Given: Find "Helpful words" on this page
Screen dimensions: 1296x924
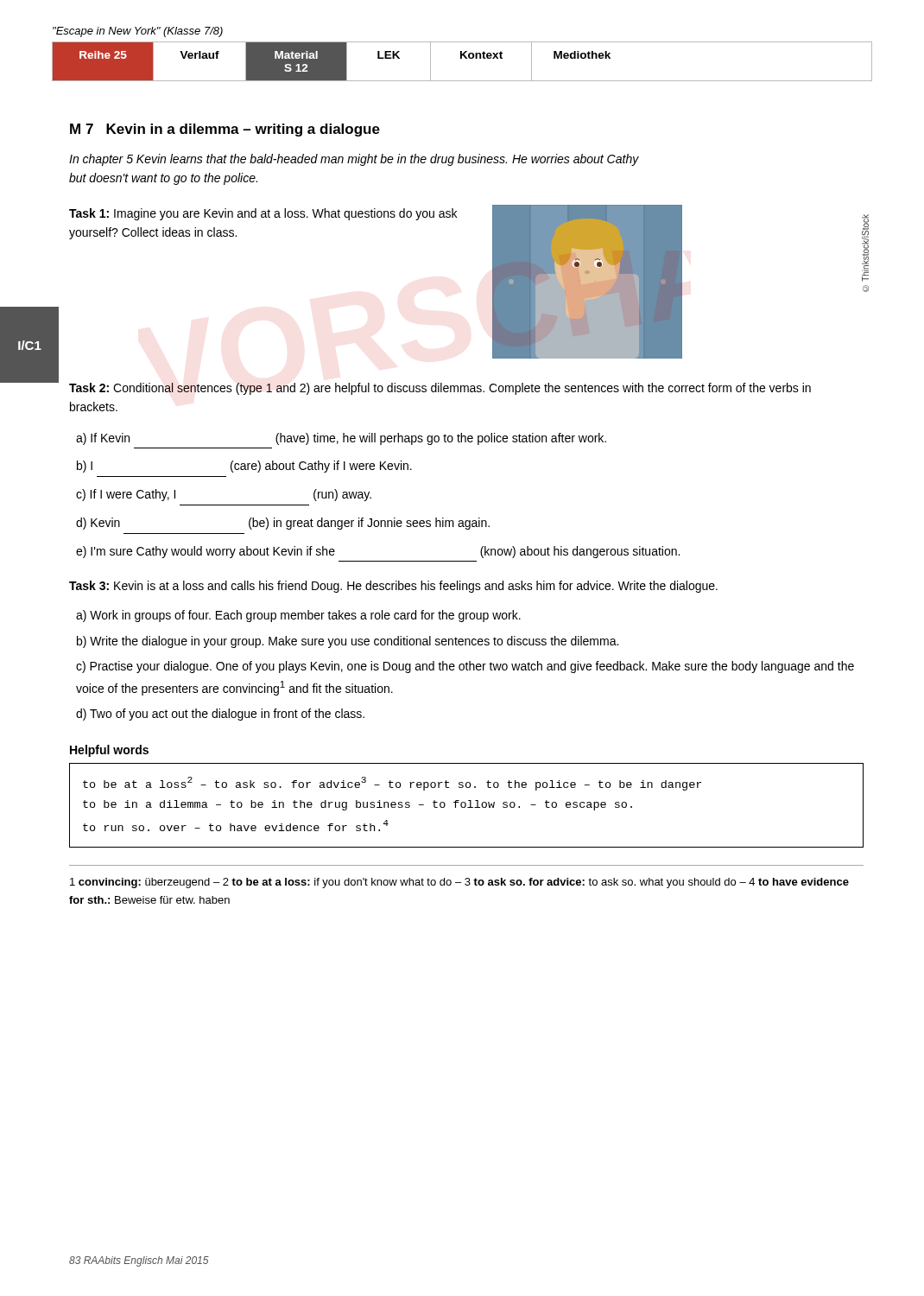Looking at the screenshot, I should (109, 750).
